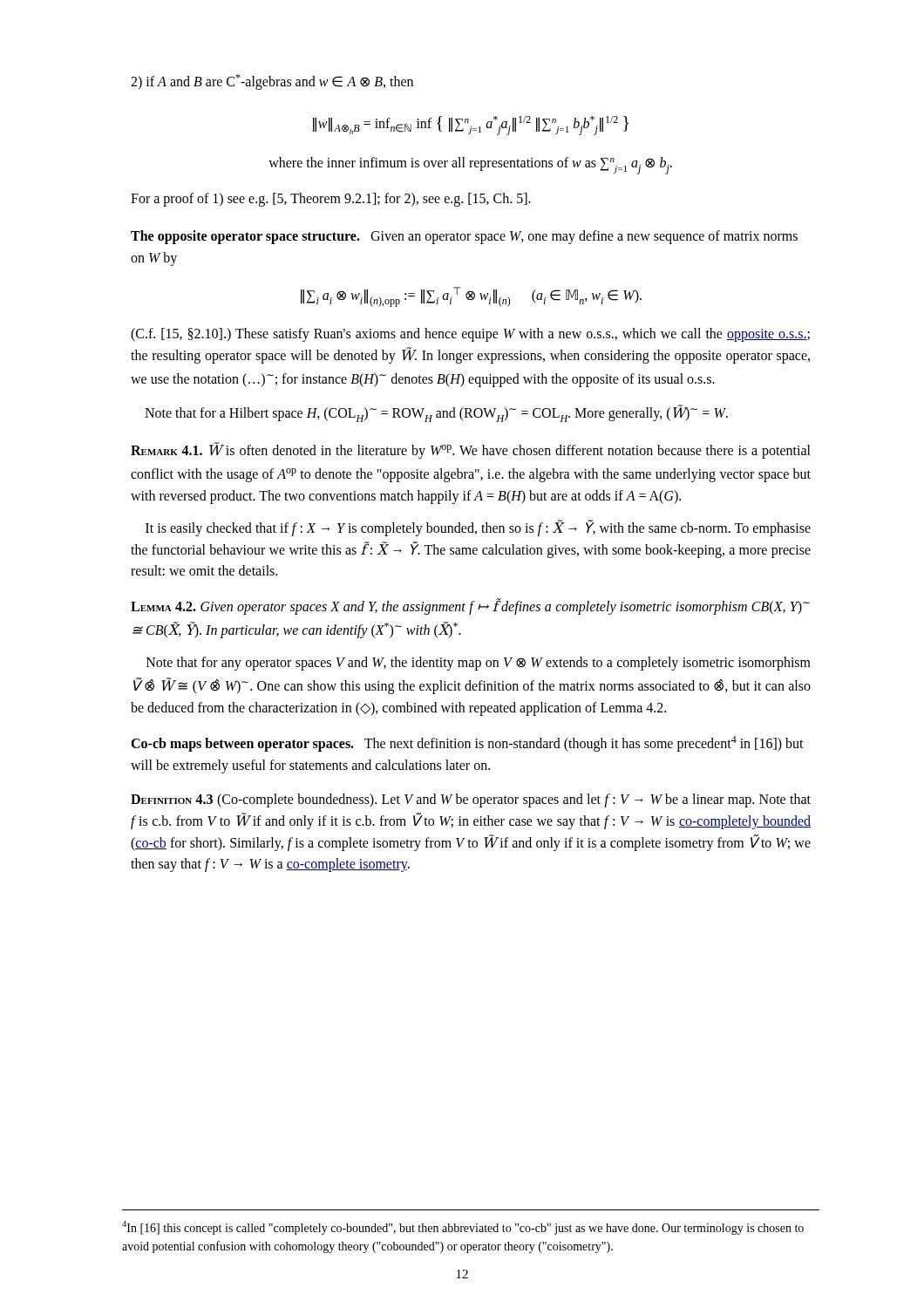Select the element starting "For a proof of 1)"

click(331, 198)
